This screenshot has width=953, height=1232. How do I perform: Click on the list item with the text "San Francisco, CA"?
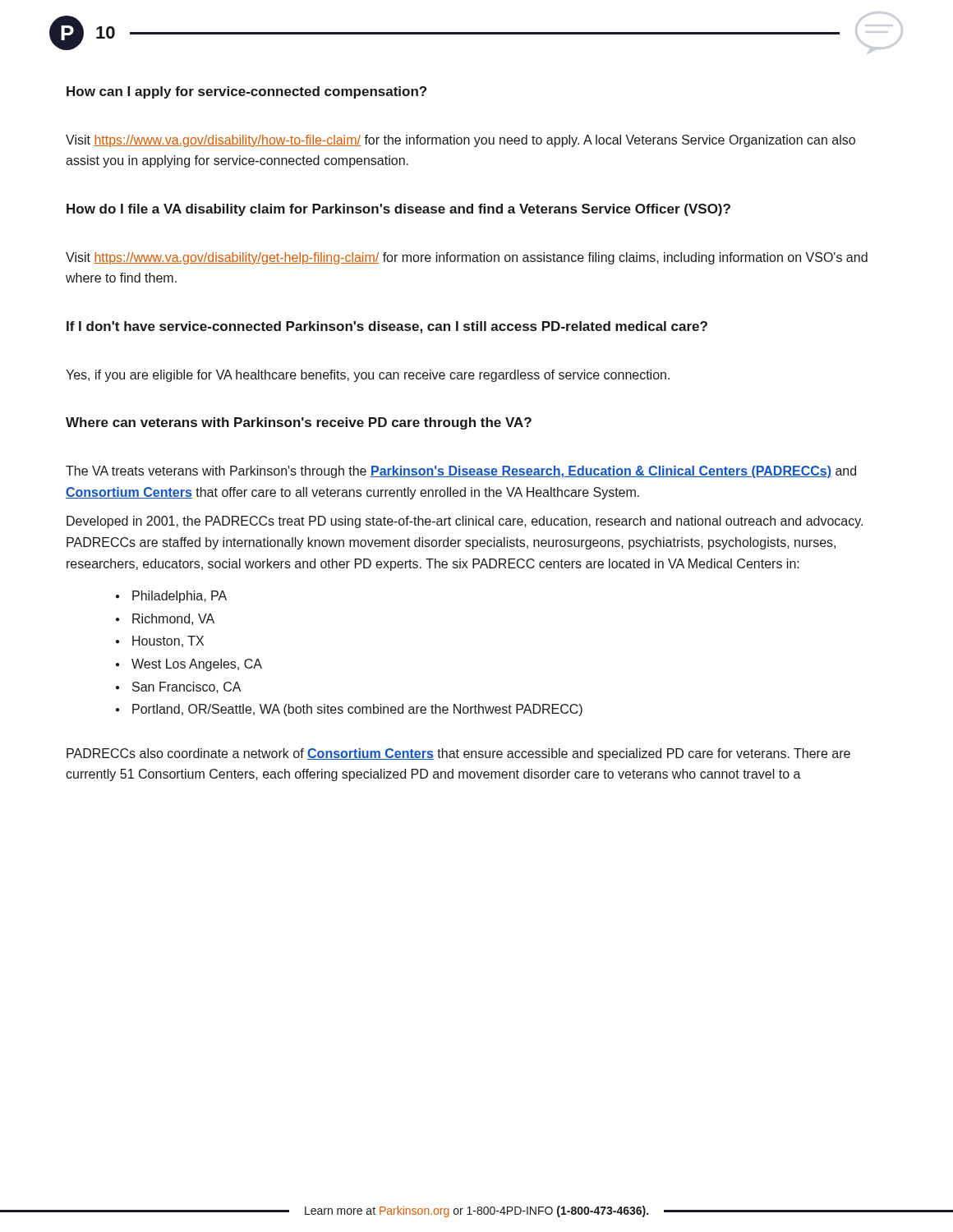pos(178,687)
